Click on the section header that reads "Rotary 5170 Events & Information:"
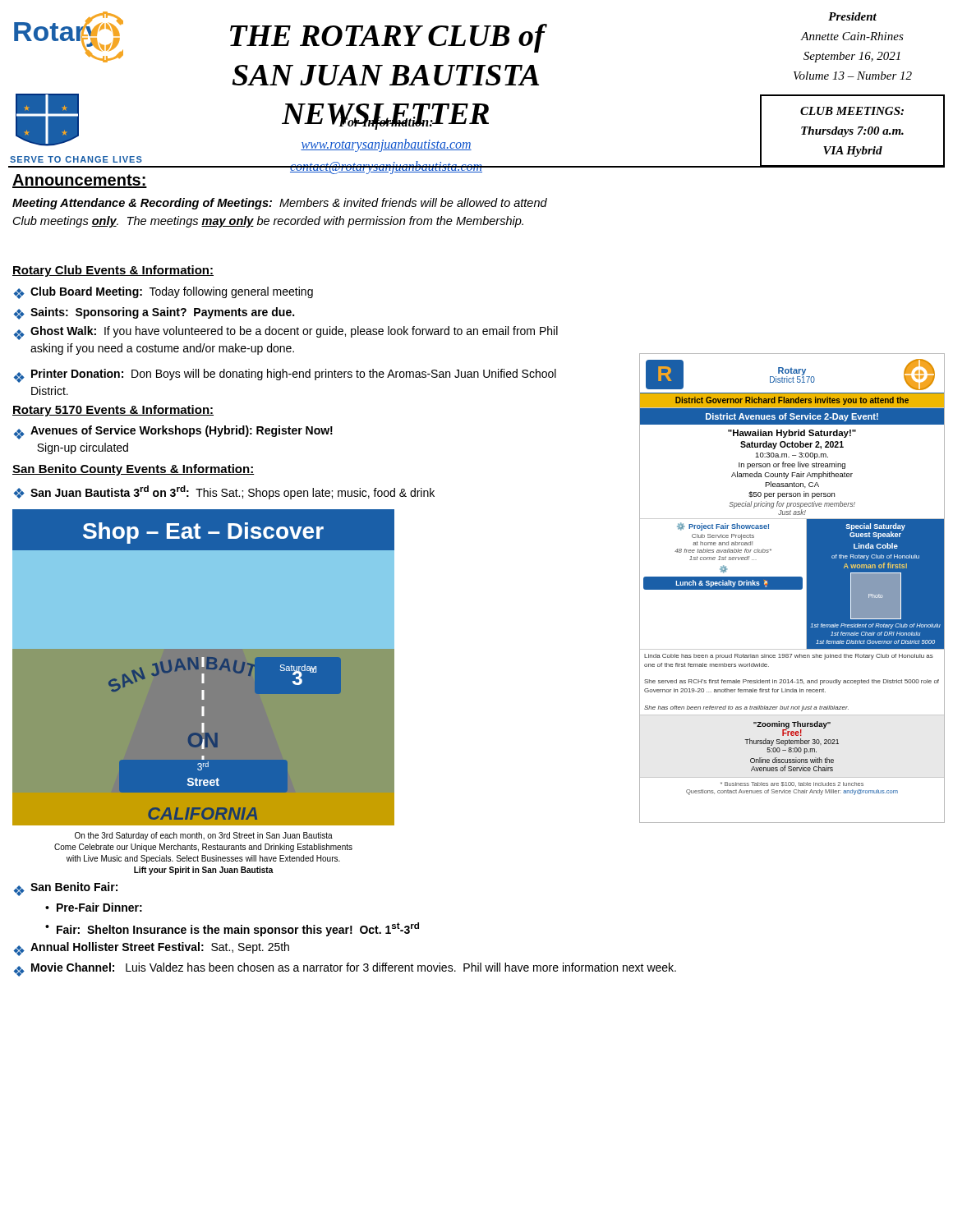The height and width of the screenshot is (1232, 953). click(x=113, y=409)
